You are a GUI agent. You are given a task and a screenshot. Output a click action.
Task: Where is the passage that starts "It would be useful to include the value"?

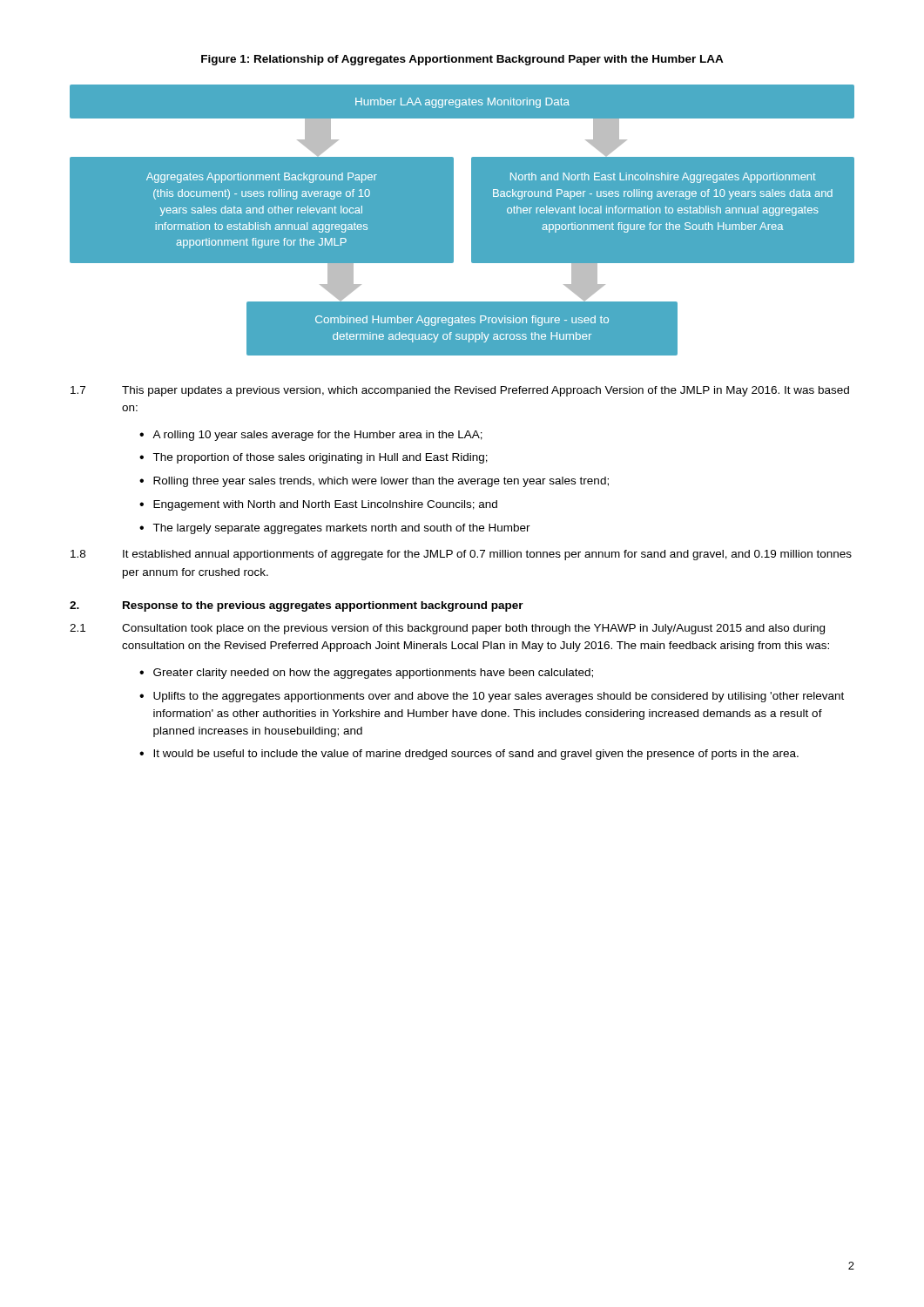pyautogui.click(x=476, y=753)
